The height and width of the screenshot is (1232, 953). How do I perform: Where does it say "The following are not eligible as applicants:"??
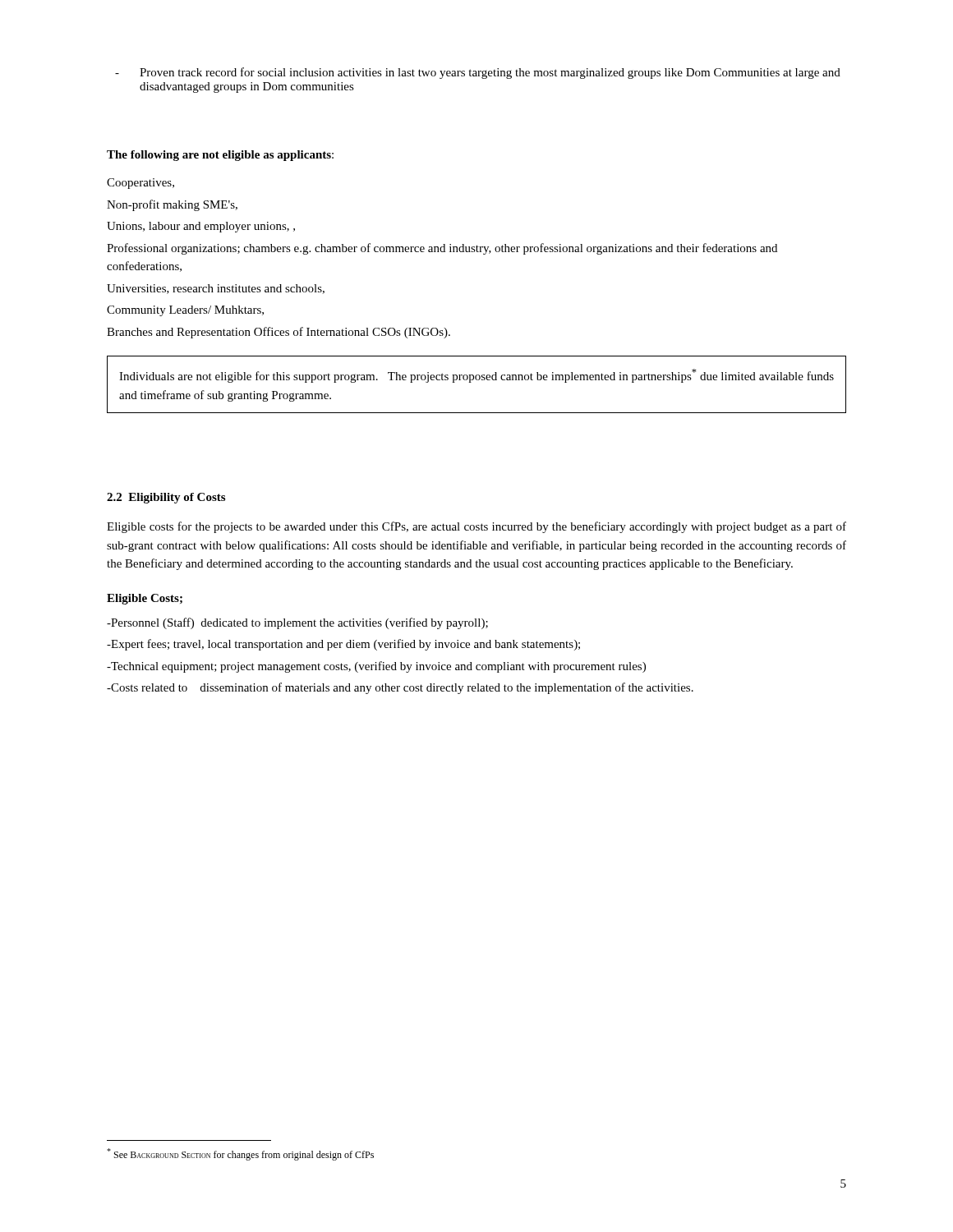click(221, 154)
